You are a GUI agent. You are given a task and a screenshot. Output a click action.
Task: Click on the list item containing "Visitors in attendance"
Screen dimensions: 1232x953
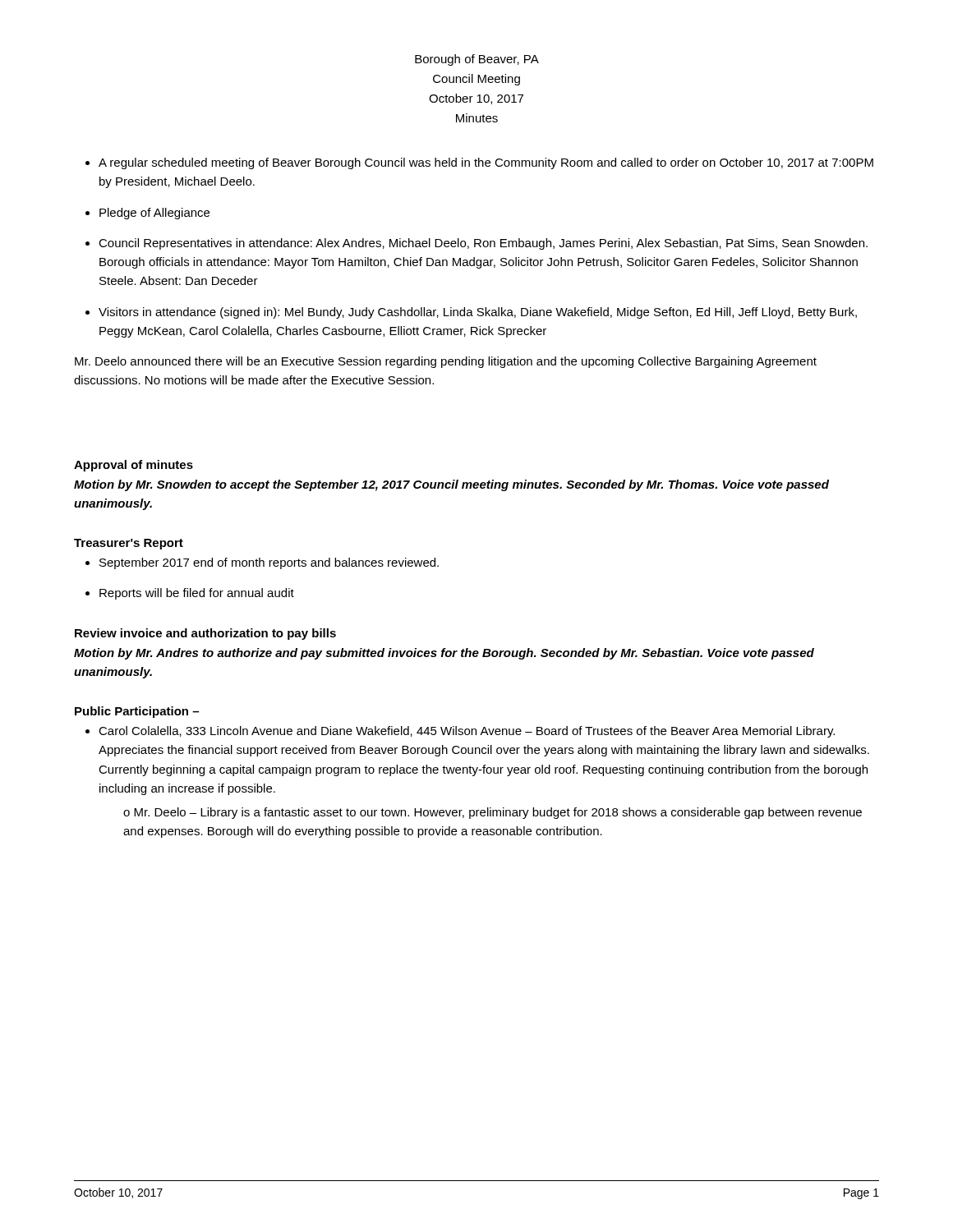478,321
